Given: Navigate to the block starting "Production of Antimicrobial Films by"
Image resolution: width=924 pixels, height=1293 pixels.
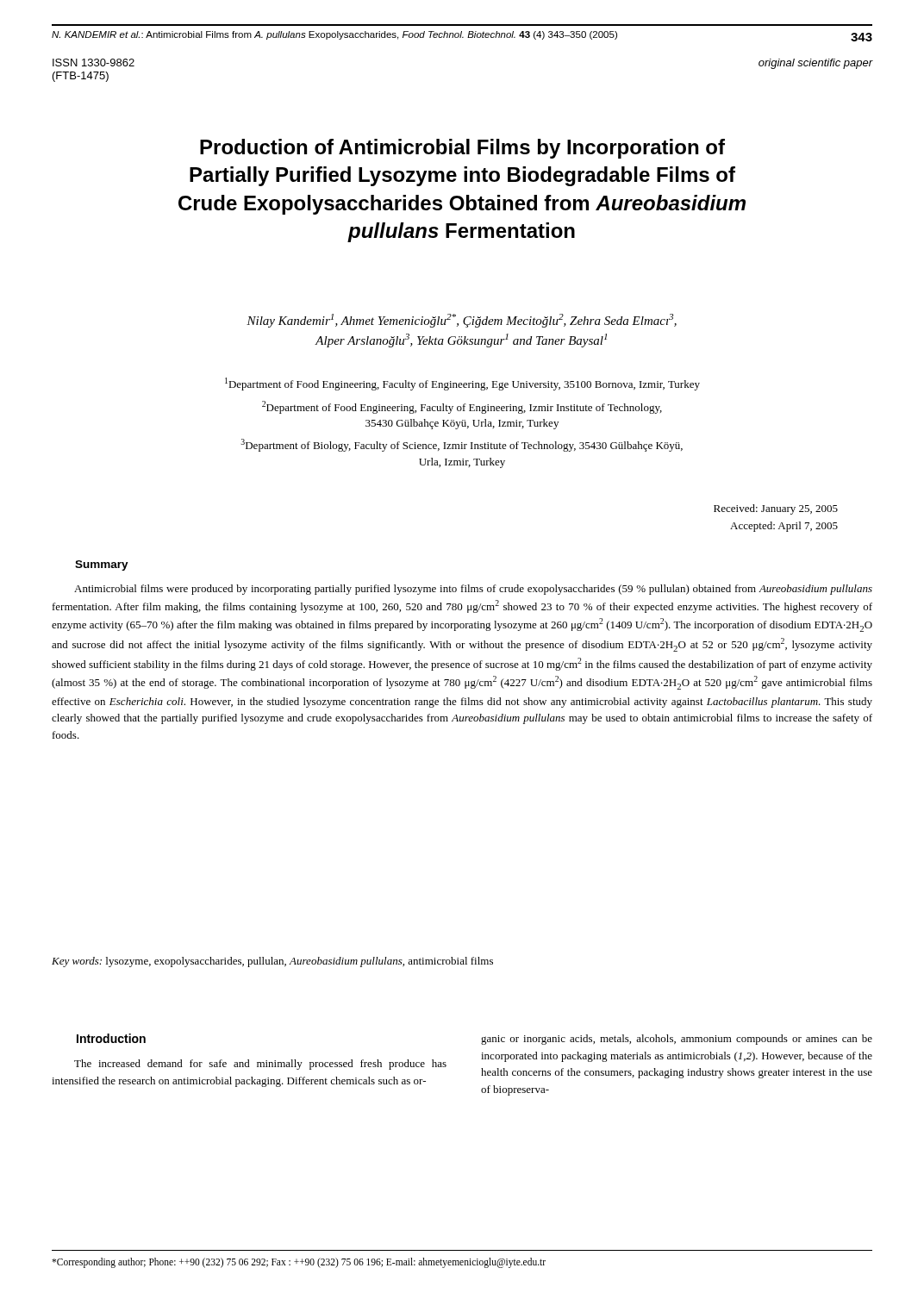Looking at the screenshot, I should (x=462, y=189).
